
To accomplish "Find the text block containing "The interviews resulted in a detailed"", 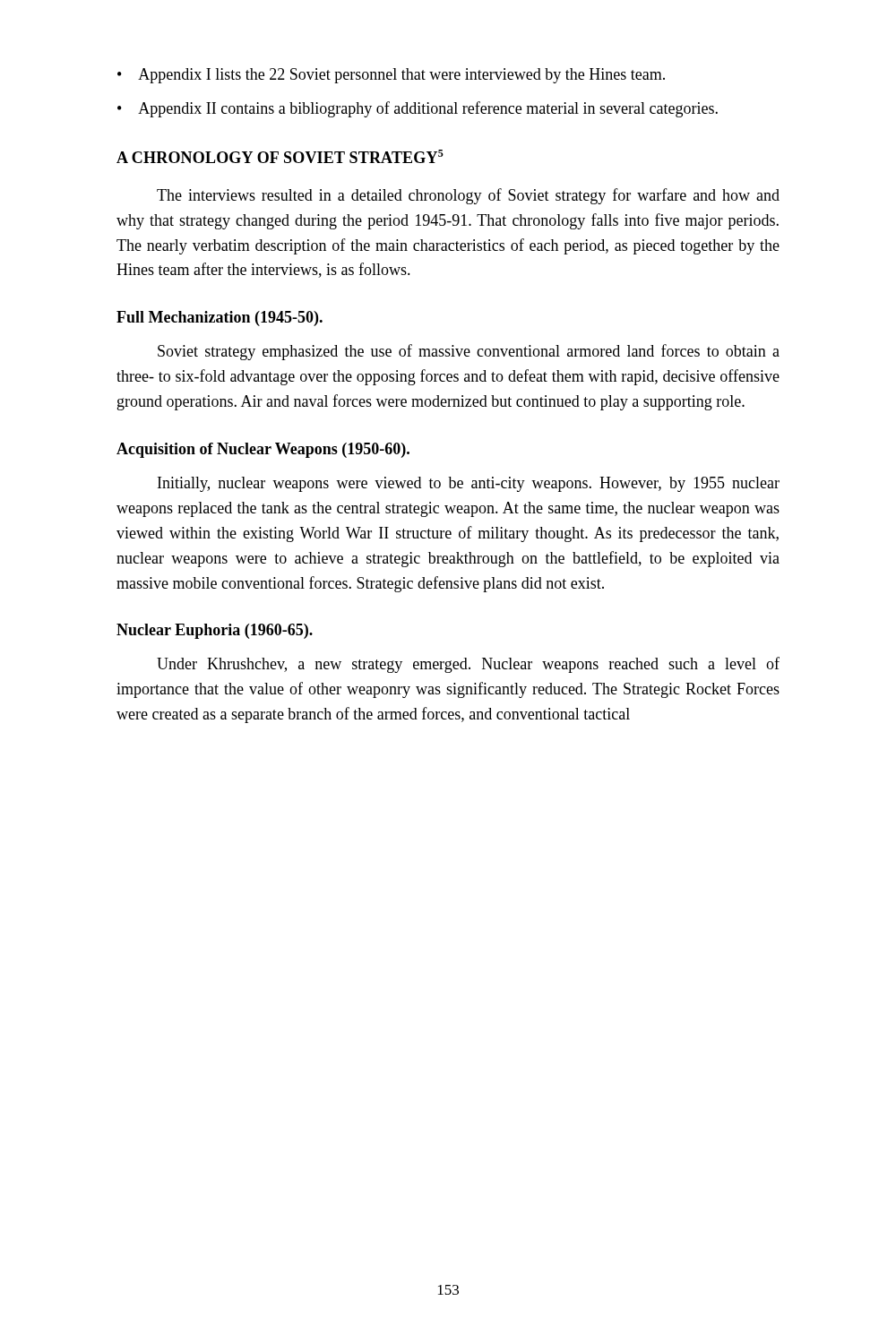I will click(448, 233).
